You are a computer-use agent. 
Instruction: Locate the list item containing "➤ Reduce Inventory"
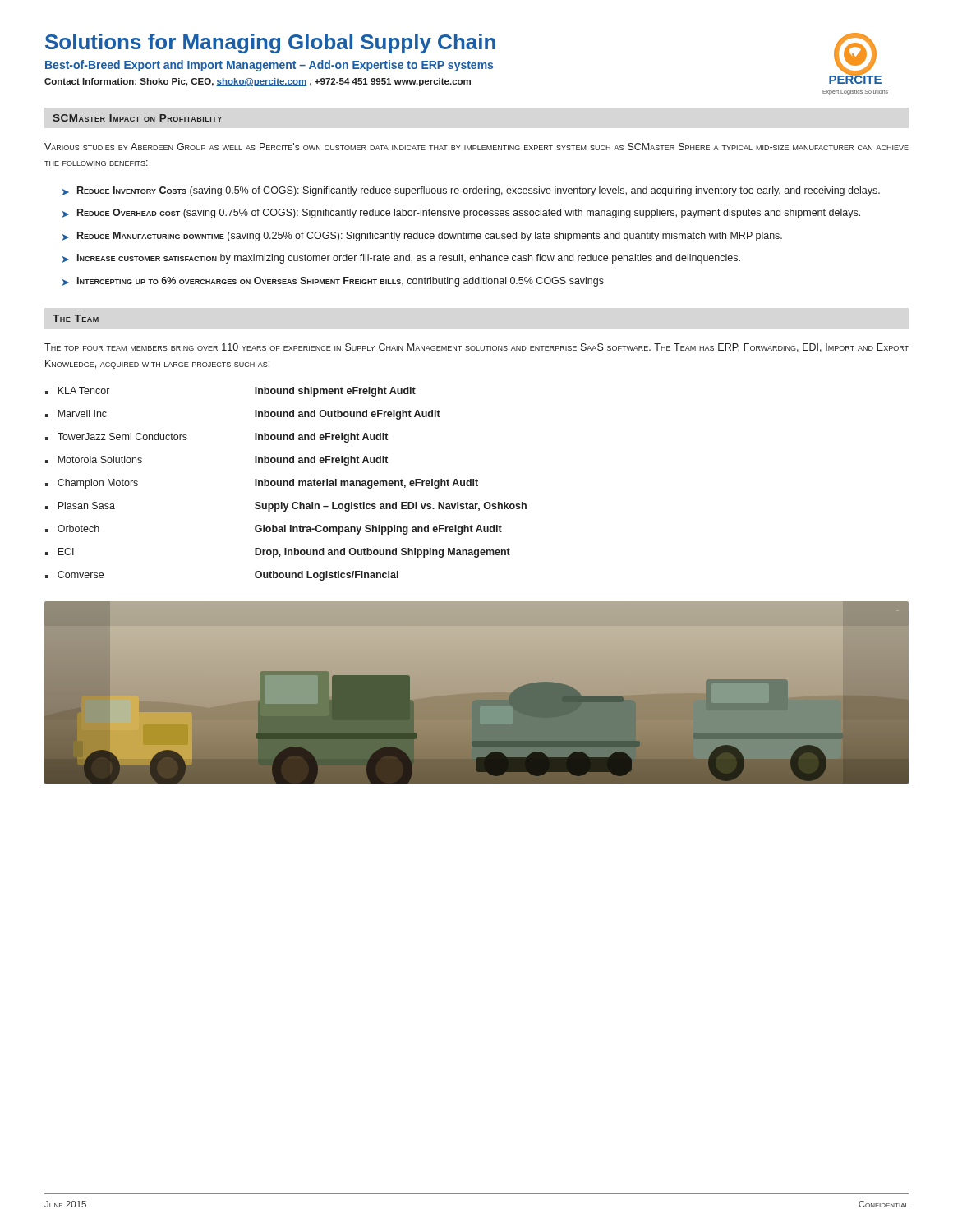(485, 191)
